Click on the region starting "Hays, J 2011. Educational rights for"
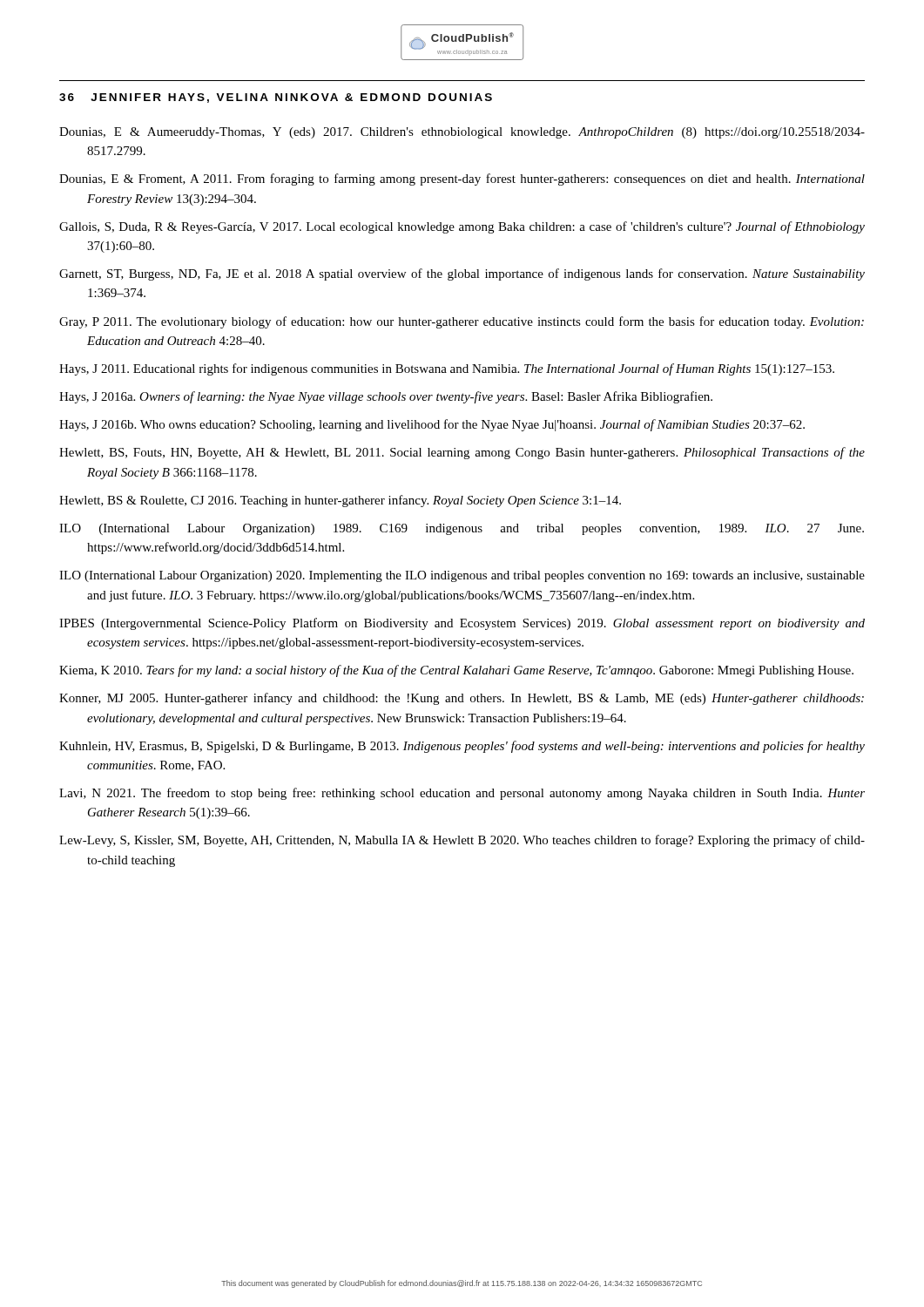The height and width of the screenshot is (1307, 924). [x=462, y=369]
